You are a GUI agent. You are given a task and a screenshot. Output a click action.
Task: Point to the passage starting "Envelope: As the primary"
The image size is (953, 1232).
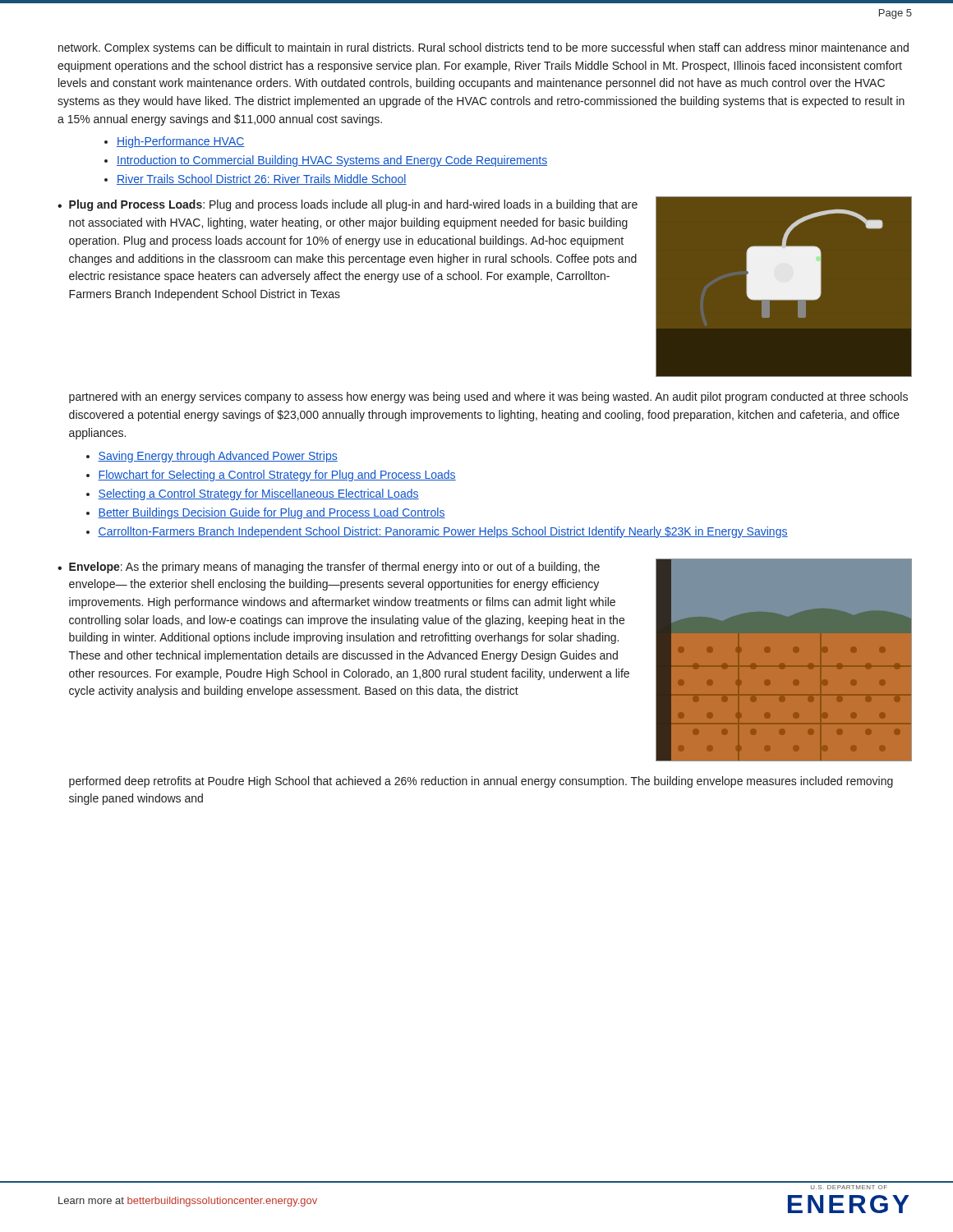click(x=490, y=660)
